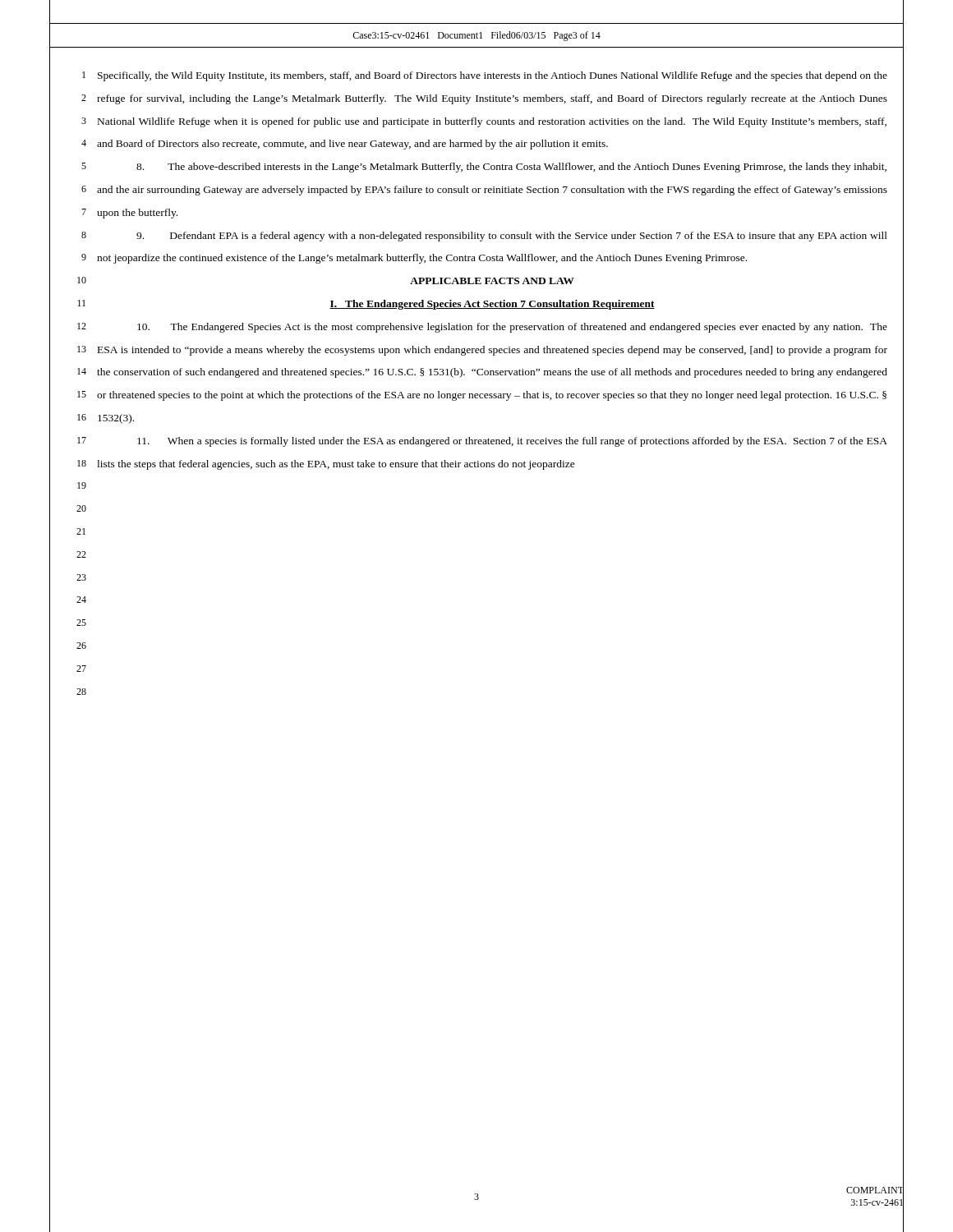Where is the passage that starts "The Endangered Species Act is"?
Viewport: 953px width, 1232px height.
coord(492,372)
